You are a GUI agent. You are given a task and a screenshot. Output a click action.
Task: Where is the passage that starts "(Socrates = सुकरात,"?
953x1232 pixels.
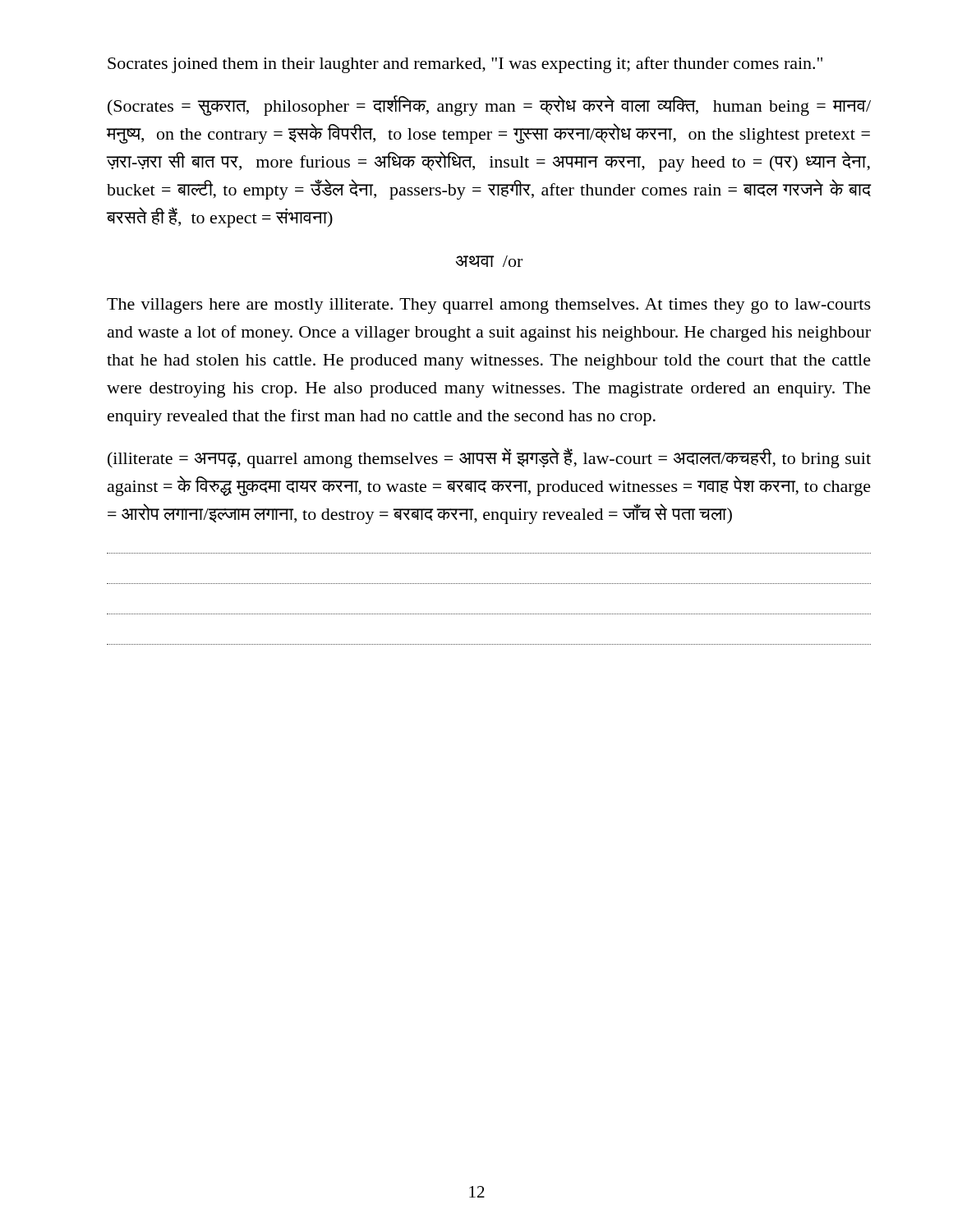tap(489, 162)
